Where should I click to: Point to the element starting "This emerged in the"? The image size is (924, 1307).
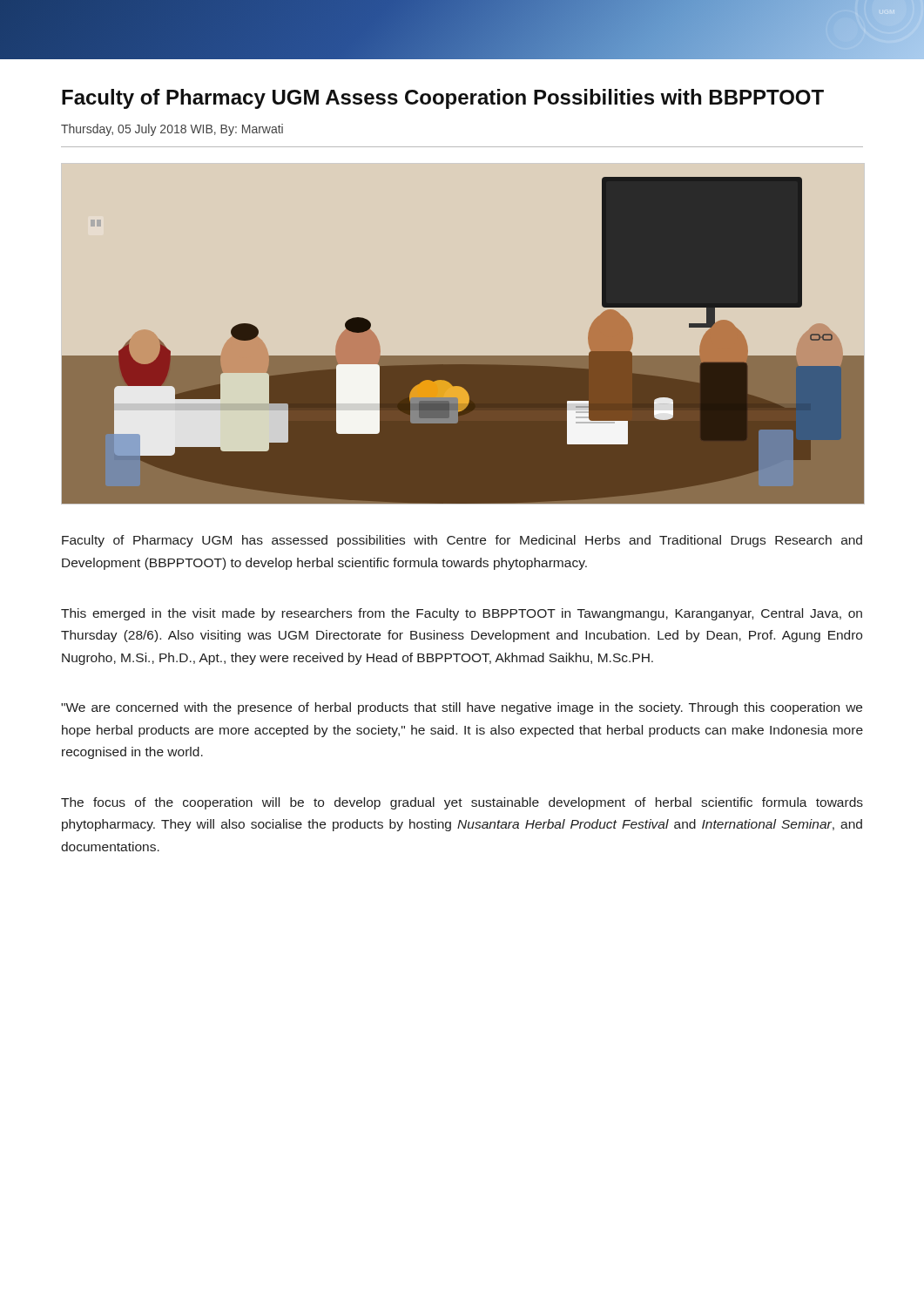pyautogui.click(x=462, y=635)
